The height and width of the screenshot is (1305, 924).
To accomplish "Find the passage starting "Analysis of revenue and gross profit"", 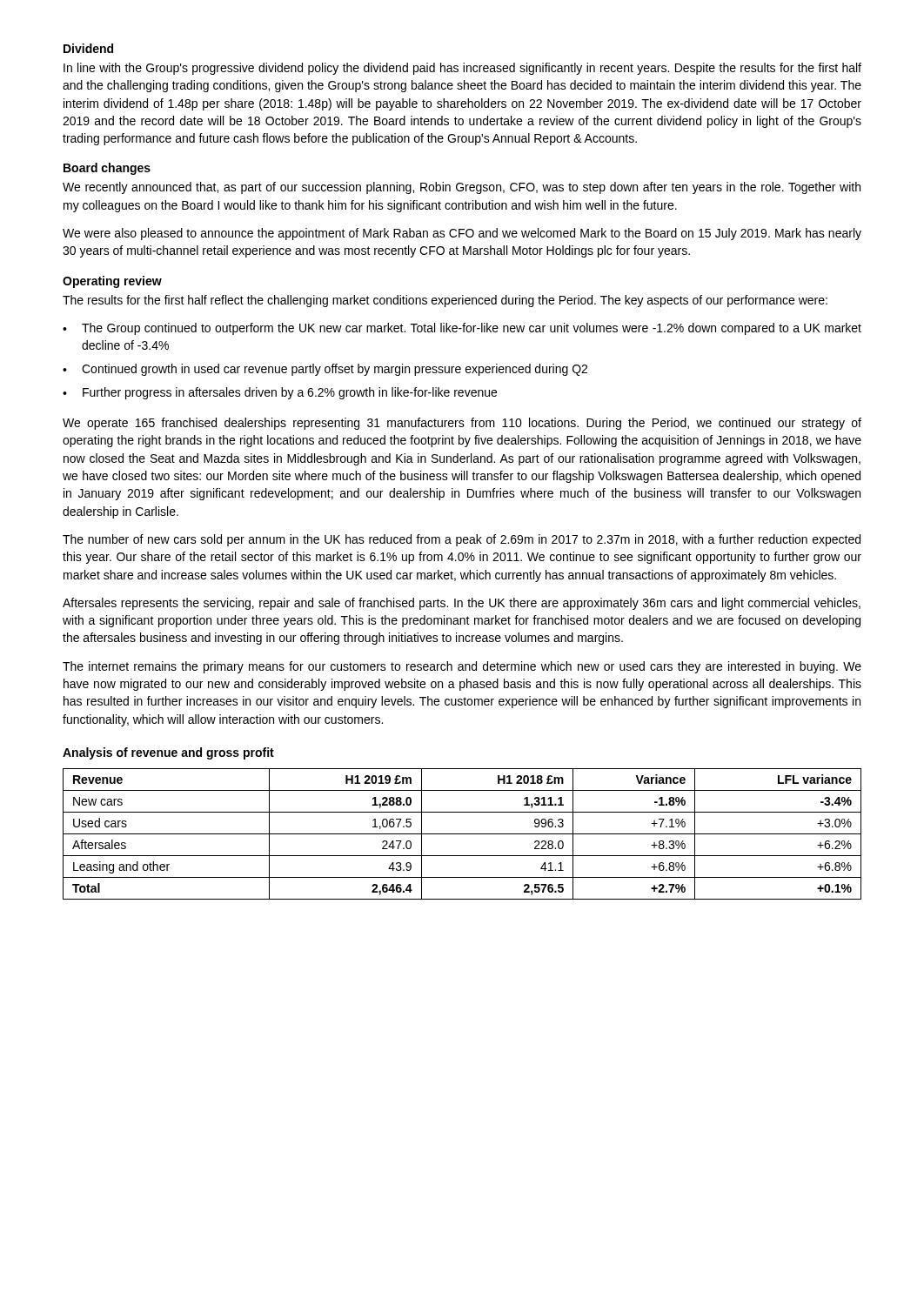I will [x=168, y=752].
